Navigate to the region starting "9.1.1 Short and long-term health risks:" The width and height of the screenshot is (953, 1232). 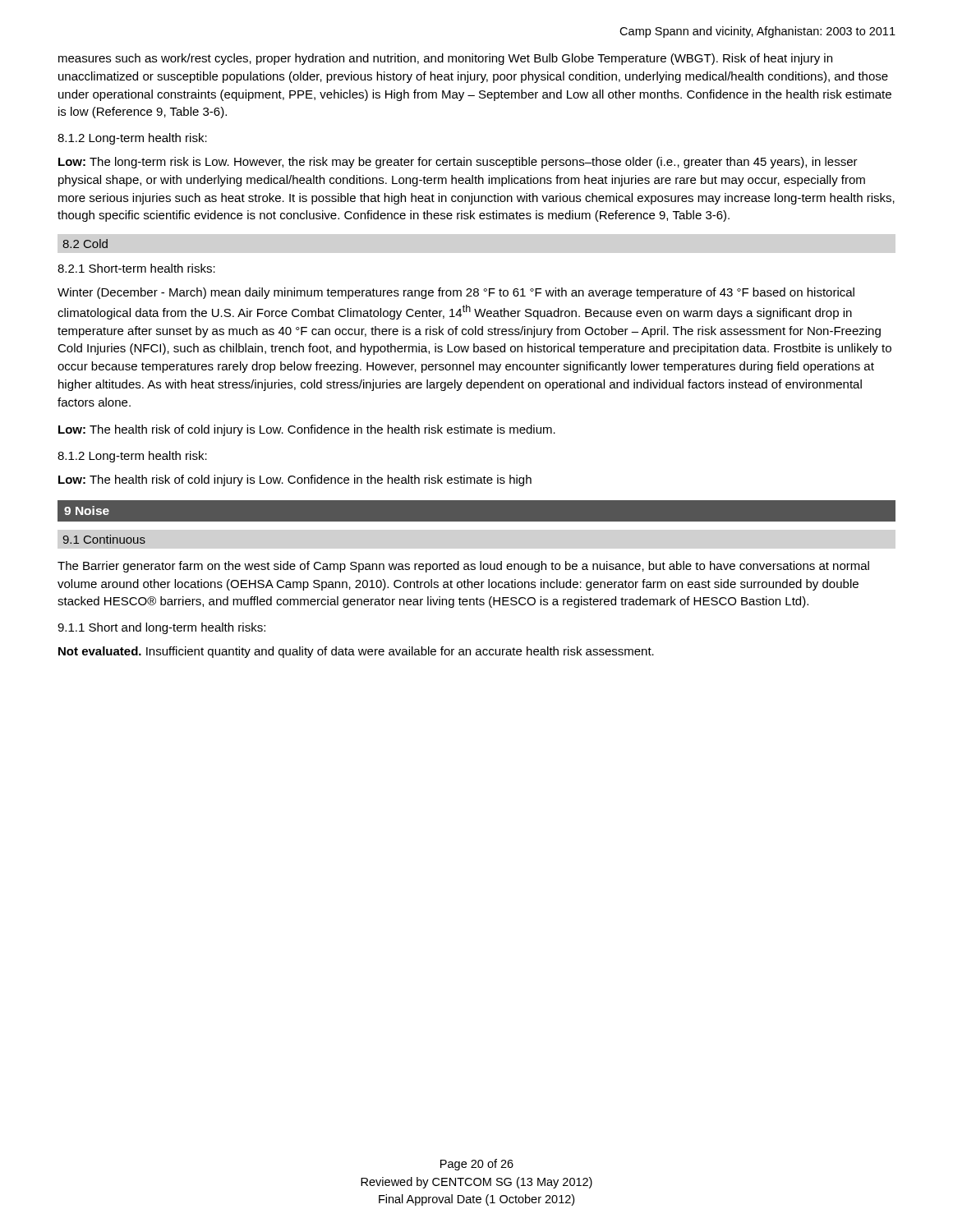click(162, 627)
